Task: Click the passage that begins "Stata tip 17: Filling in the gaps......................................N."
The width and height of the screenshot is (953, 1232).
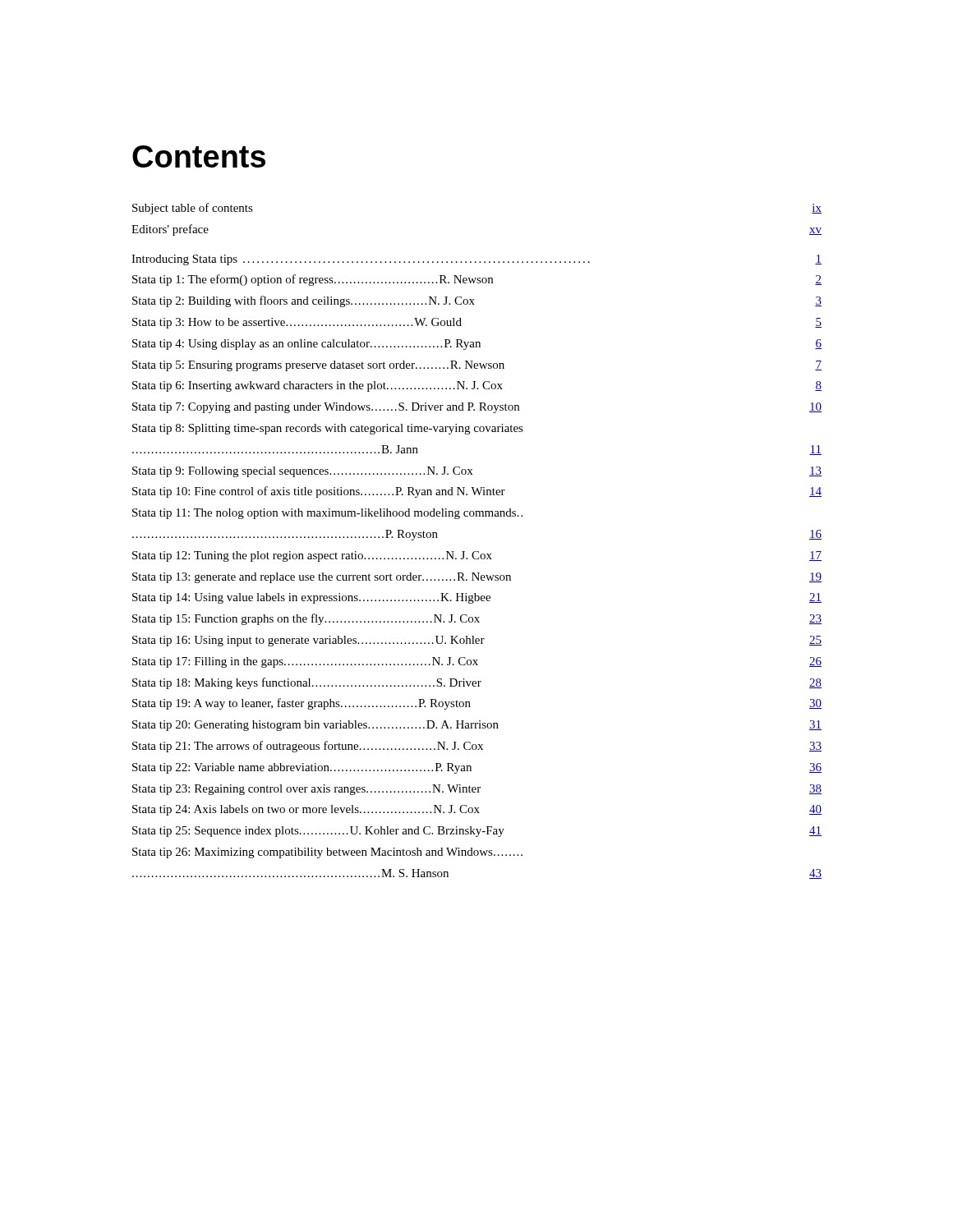Action: [x=476, y=662]
